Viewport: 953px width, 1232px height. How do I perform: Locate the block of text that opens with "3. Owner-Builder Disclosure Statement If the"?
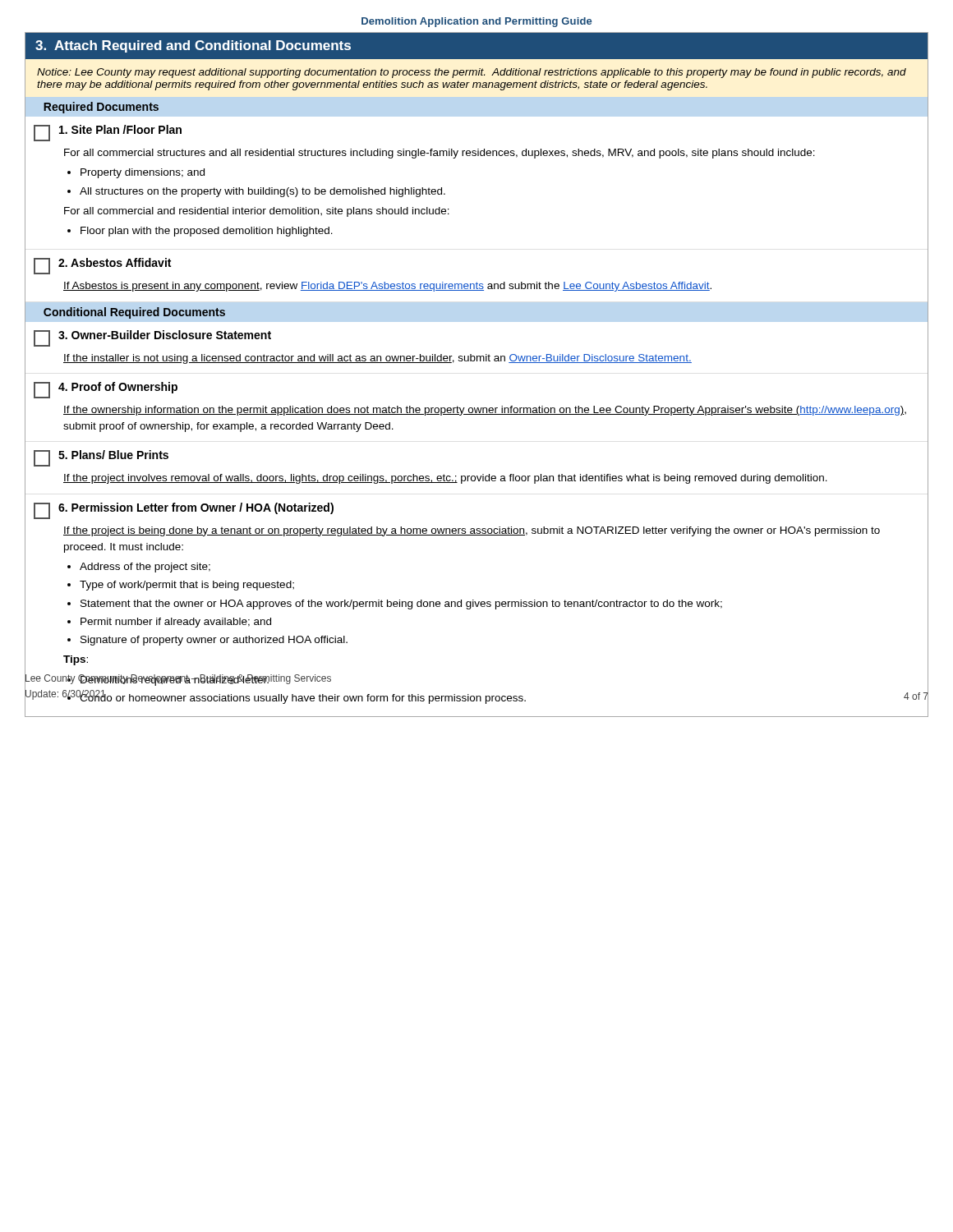click(476, 347)
